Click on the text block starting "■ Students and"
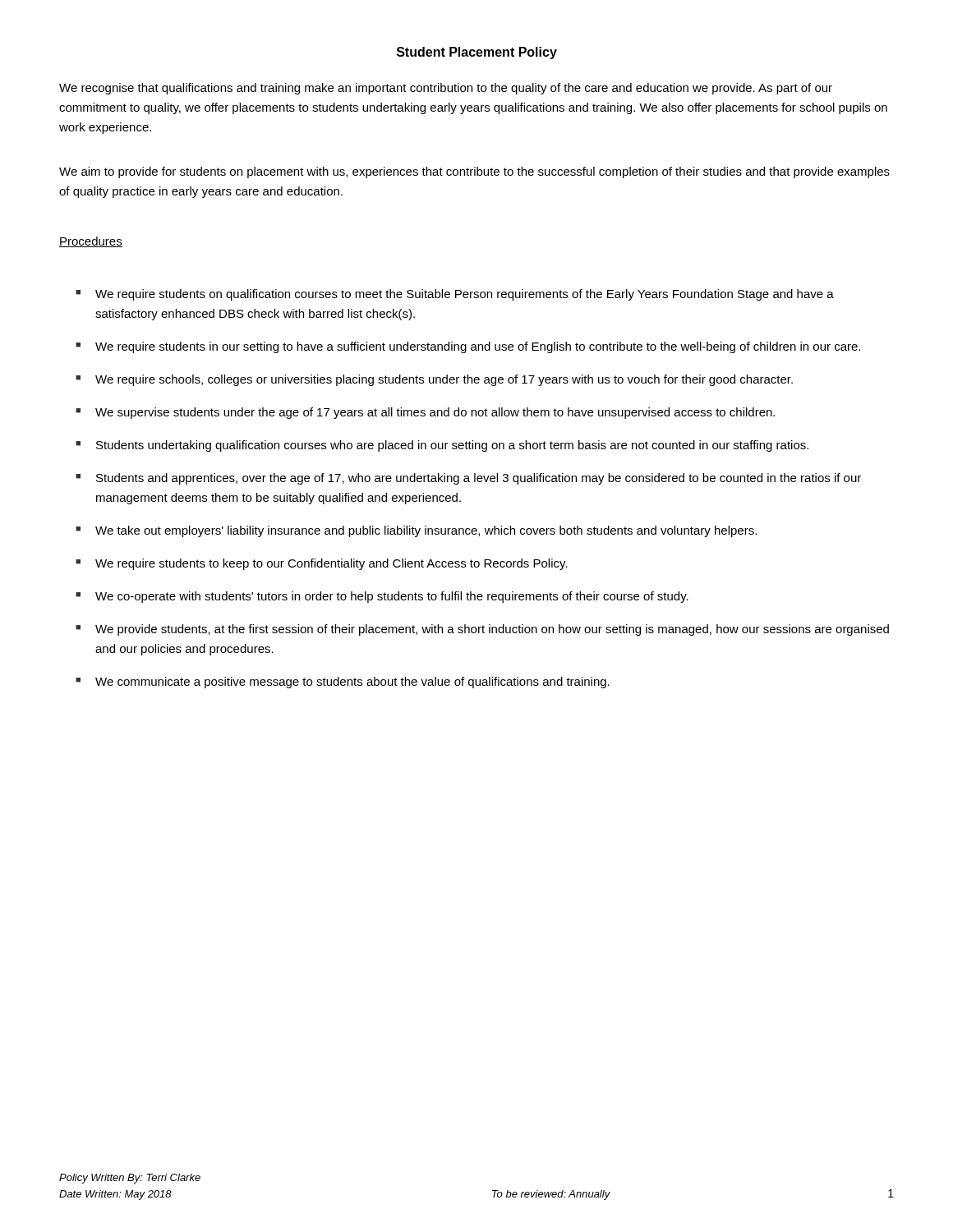Image resolution: width=953 pixels, height=1232 pixels. click(x=485, y=488)
